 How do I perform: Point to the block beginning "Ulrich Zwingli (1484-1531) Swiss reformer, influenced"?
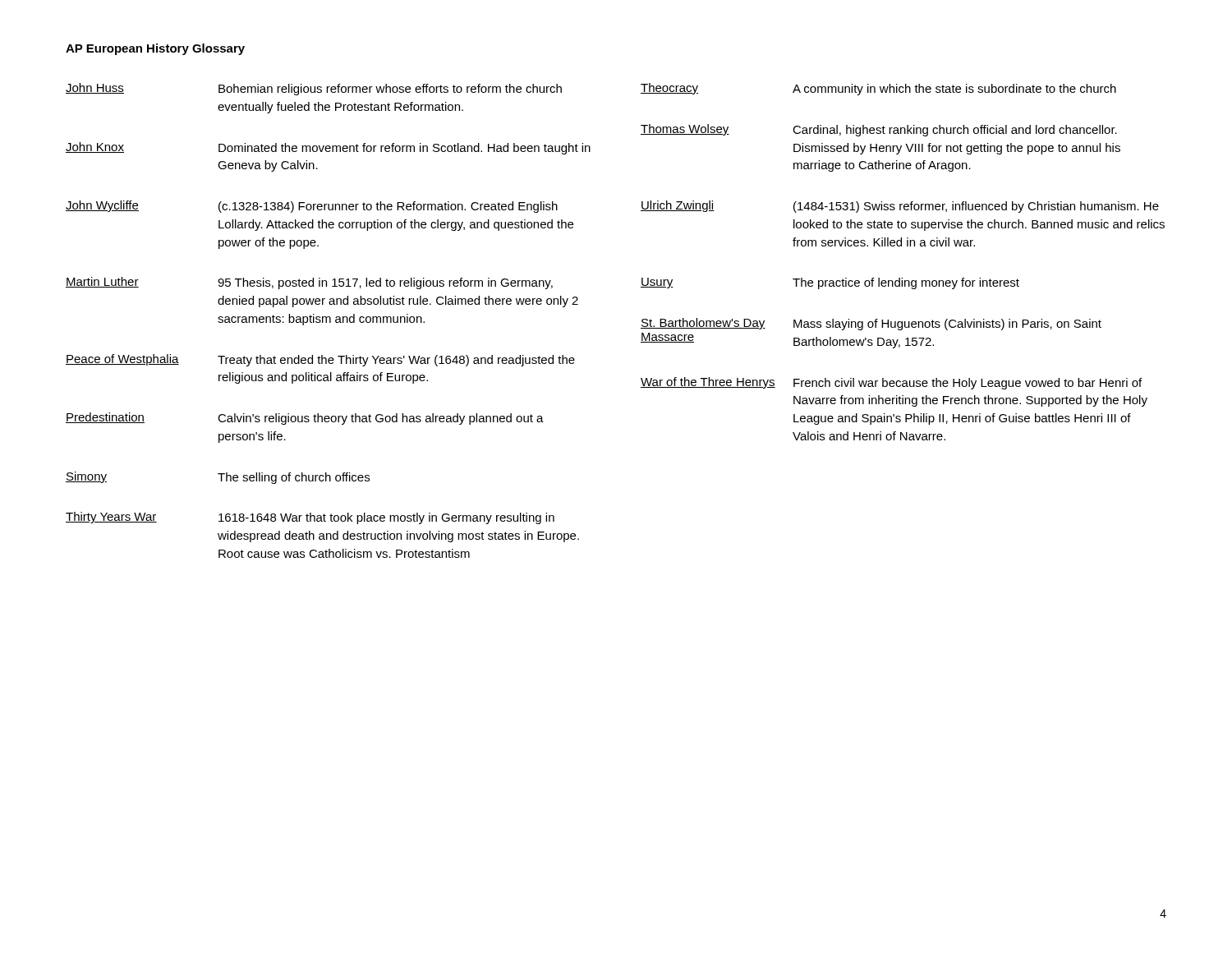pos(903,224)
